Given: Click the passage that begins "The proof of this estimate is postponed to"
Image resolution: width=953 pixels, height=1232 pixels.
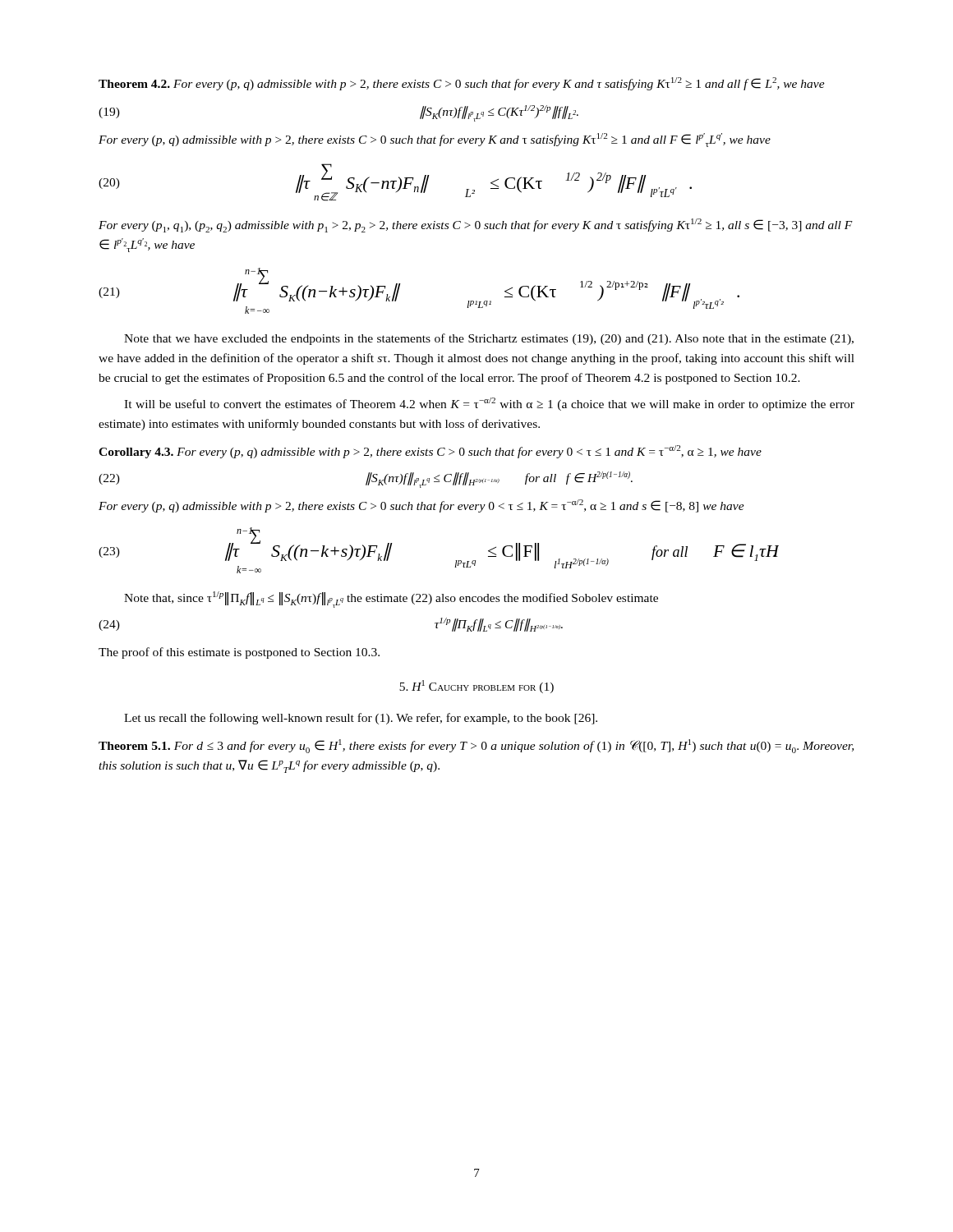Looking at the screenshot, I should click(239, 652).
